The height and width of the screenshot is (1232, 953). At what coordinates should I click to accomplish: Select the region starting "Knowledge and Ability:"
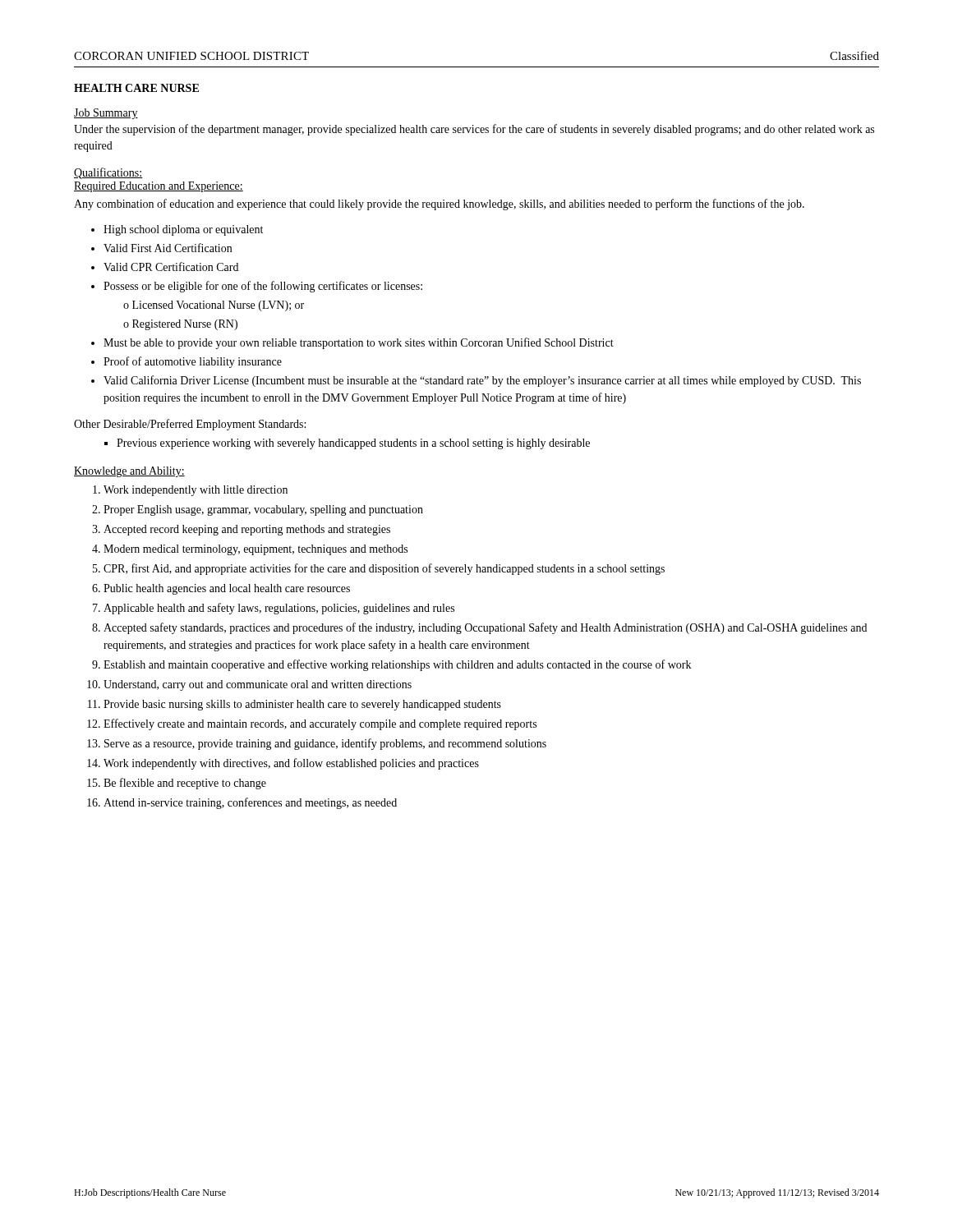click(x=129, y=471)
